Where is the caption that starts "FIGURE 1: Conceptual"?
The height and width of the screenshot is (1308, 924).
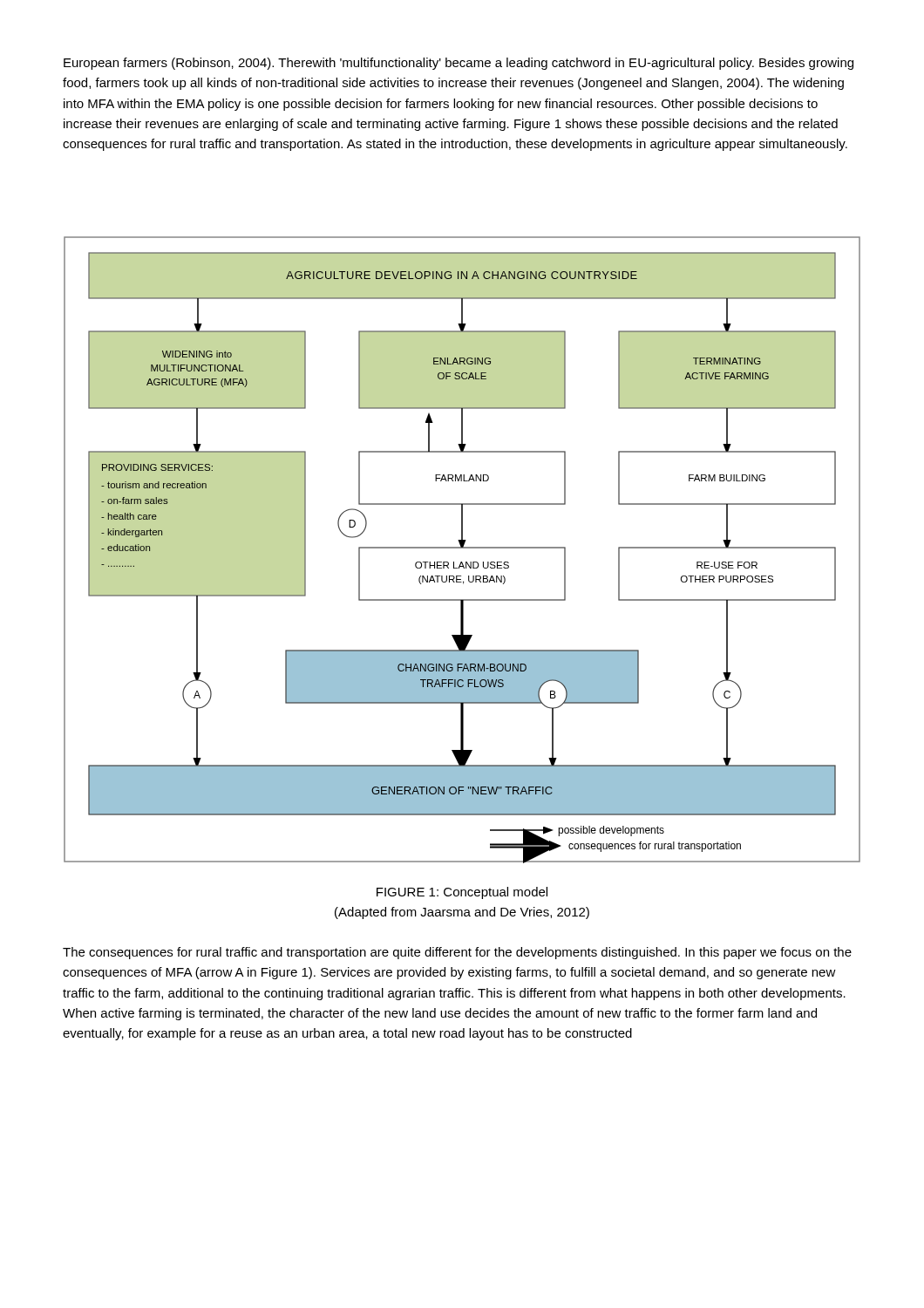pyautogui.click(x=462, y=901)
